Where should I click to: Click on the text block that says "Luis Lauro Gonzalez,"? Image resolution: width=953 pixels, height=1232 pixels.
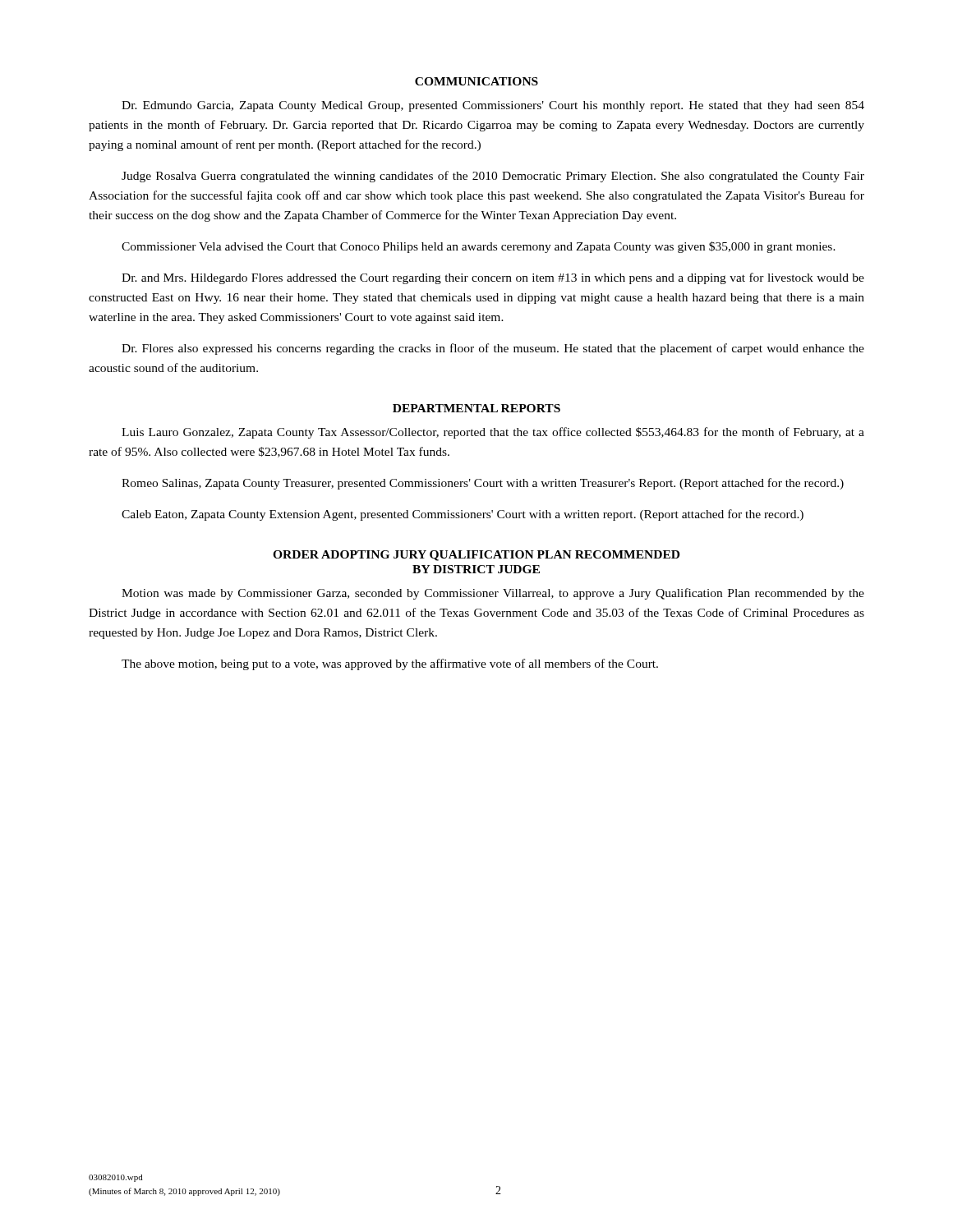[476, 442]
